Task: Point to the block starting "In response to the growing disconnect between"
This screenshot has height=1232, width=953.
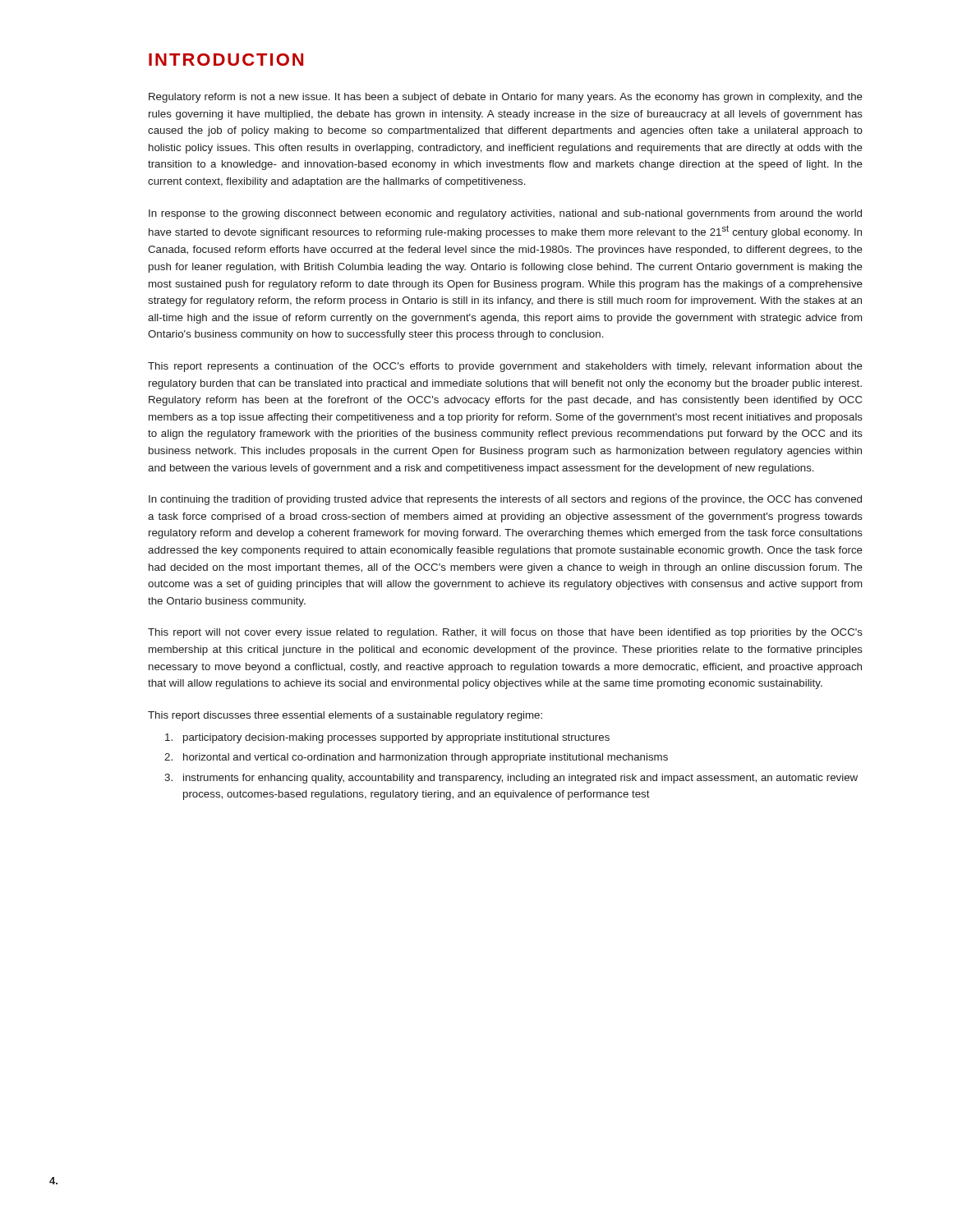Action: pos(505,274)
